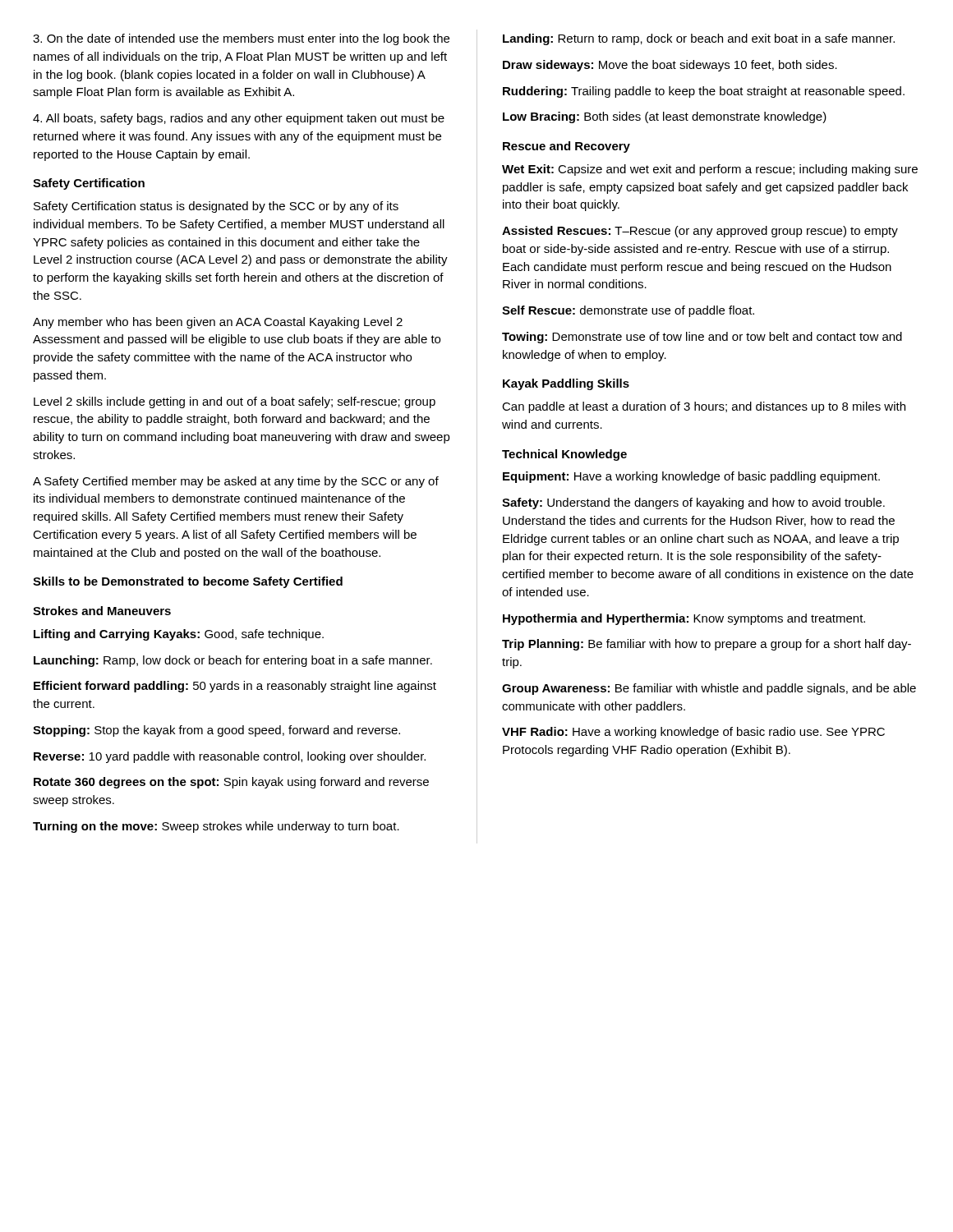
Task: Click where it says "Kayak Paddling Skills"
Action: 566,383
